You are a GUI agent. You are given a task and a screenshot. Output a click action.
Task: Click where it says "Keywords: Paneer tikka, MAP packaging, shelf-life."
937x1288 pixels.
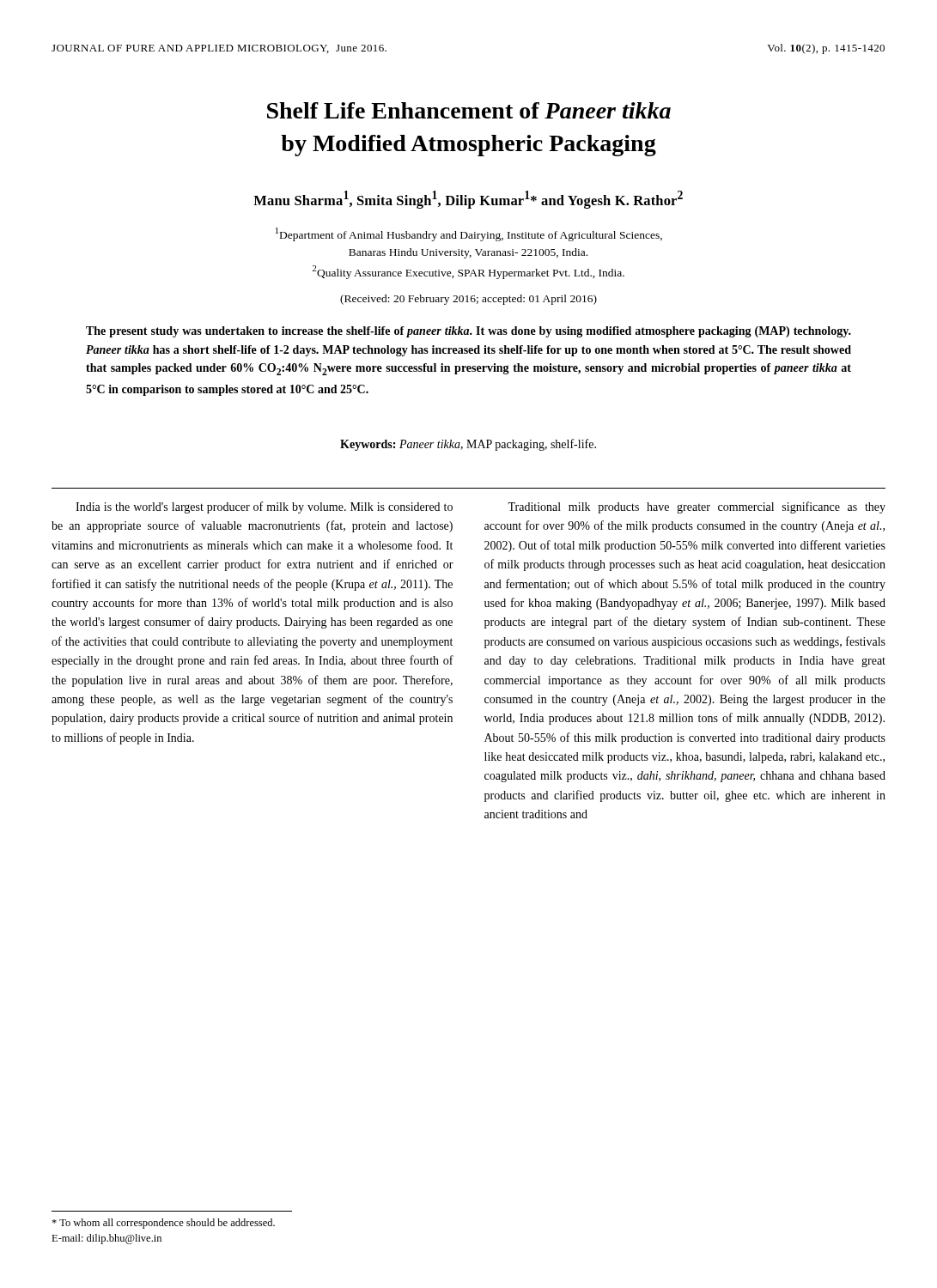[x=468, y=444]
